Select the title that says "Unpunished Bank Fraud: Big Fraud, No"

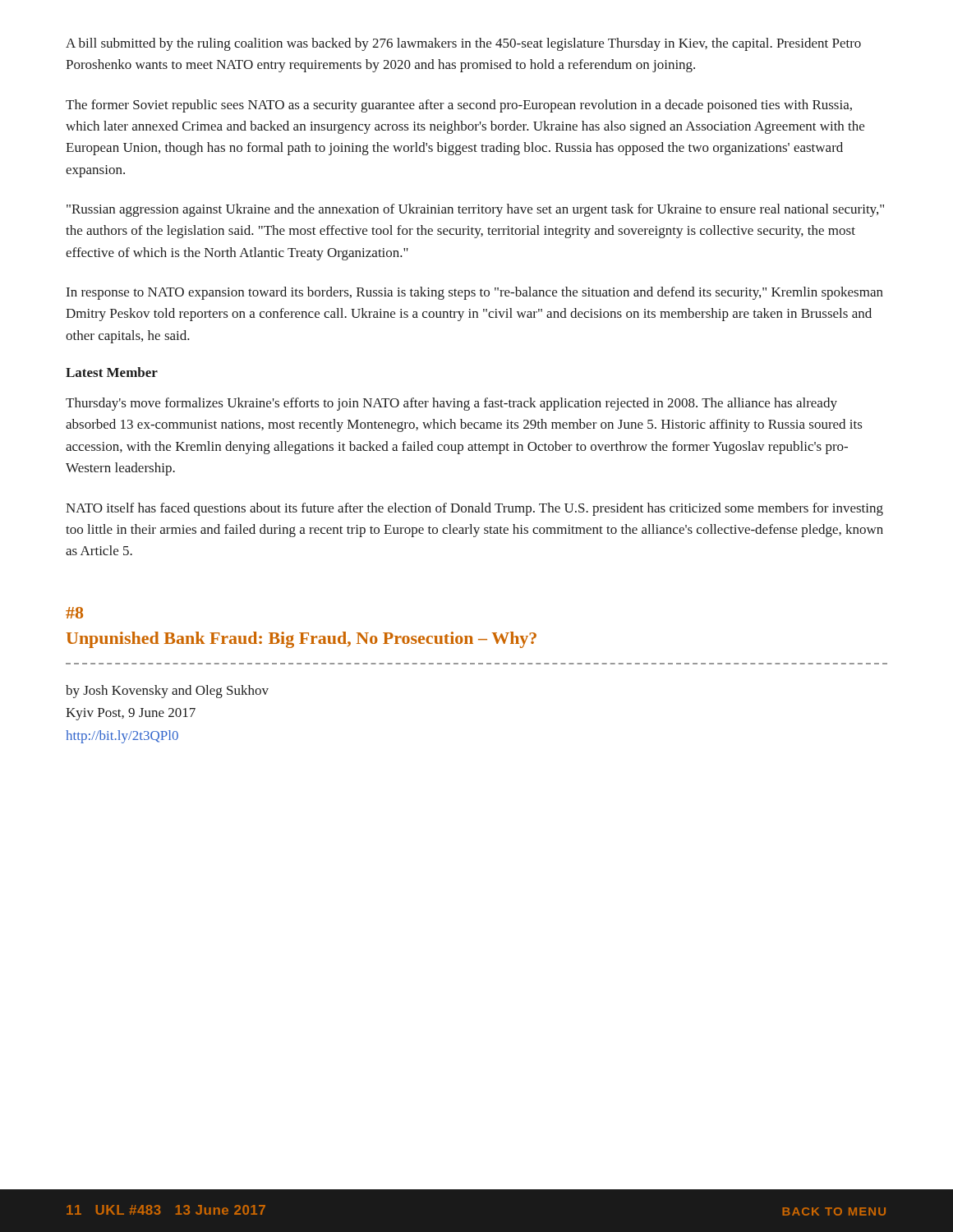[302, 637]
